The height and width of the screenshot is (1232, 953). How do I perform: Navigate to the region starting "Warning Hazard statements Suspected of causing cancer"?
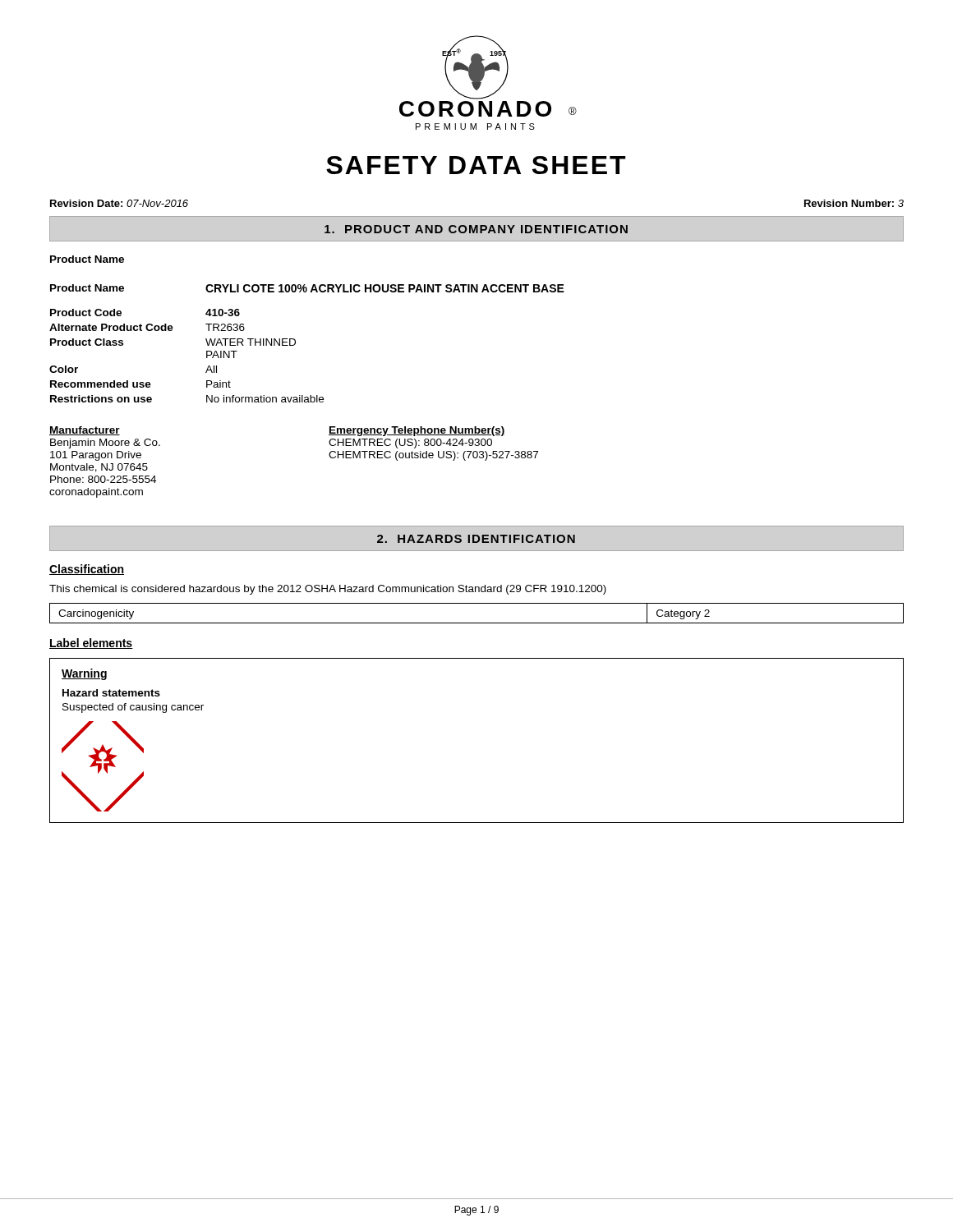(x=84, y=674)
